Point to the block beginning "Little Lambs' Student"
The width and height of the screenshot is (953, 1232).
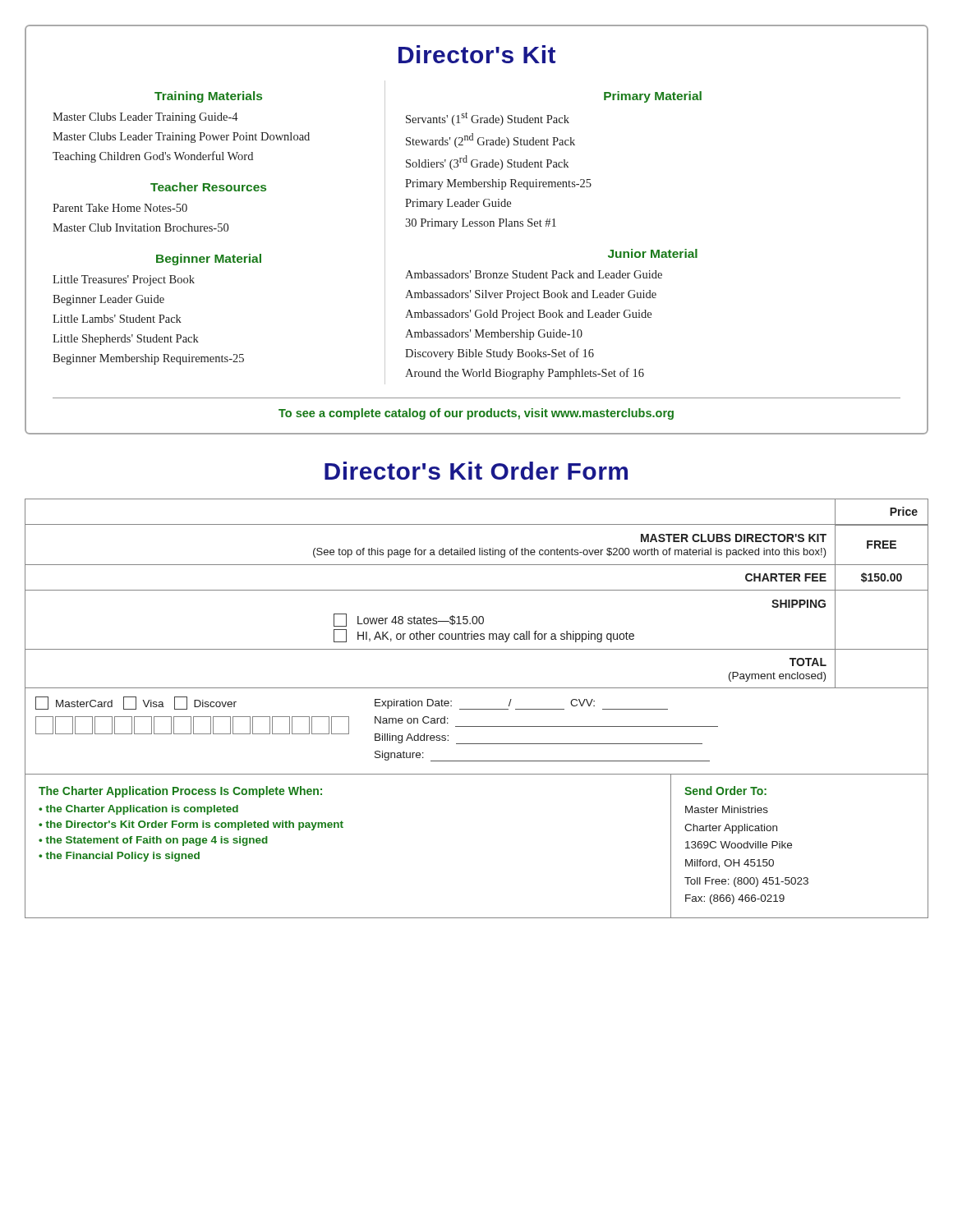click(117, 319)
